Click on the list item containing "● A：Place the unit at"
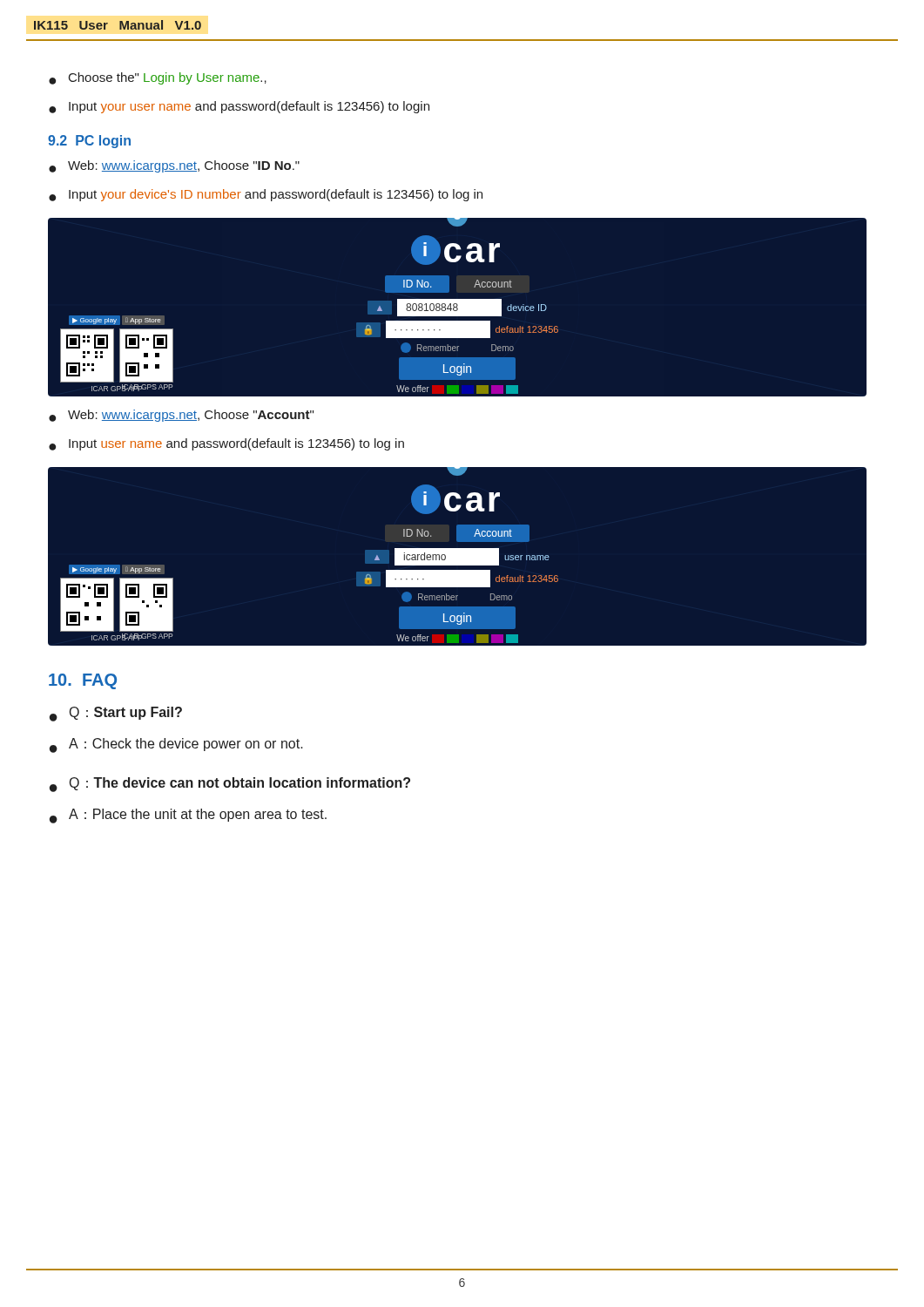The width and height of the screenshot is (924, 1307). click(188, 818)
